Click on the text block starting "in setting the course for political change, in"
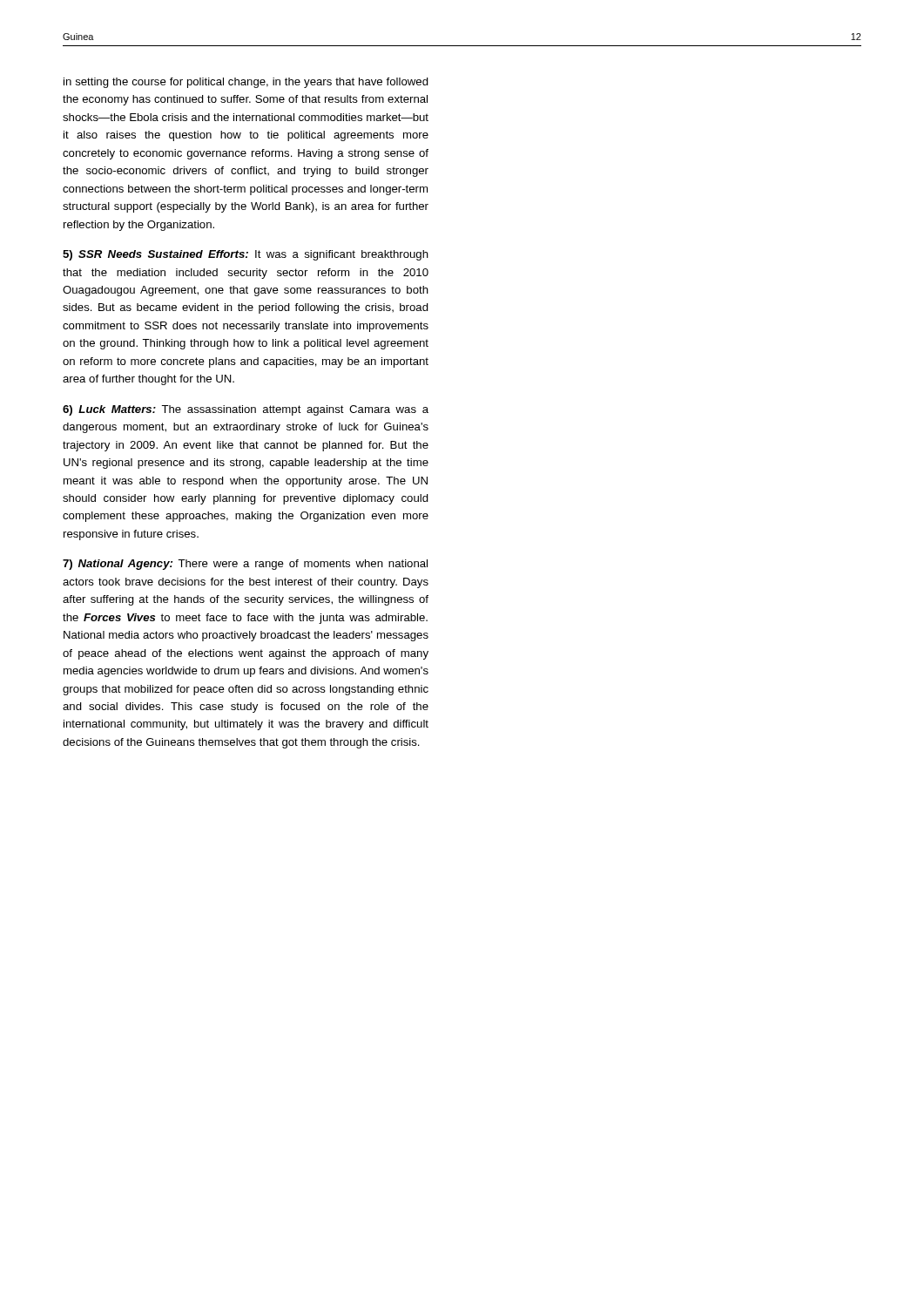This screenshot has width=924, height=1307. tap(246, 153)
